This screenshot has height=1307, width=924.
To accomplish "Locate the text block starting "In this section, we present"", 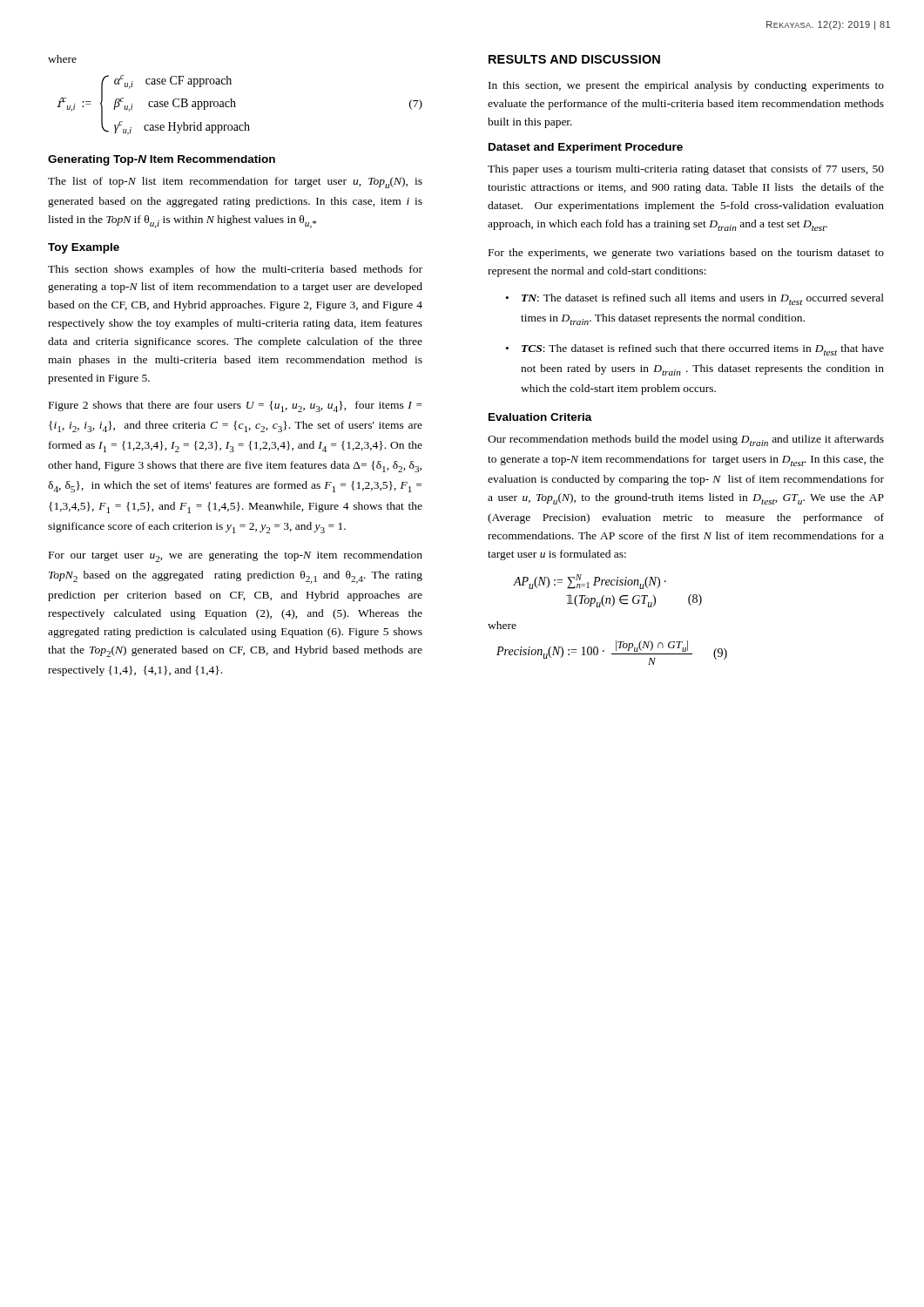I will 686,103.
